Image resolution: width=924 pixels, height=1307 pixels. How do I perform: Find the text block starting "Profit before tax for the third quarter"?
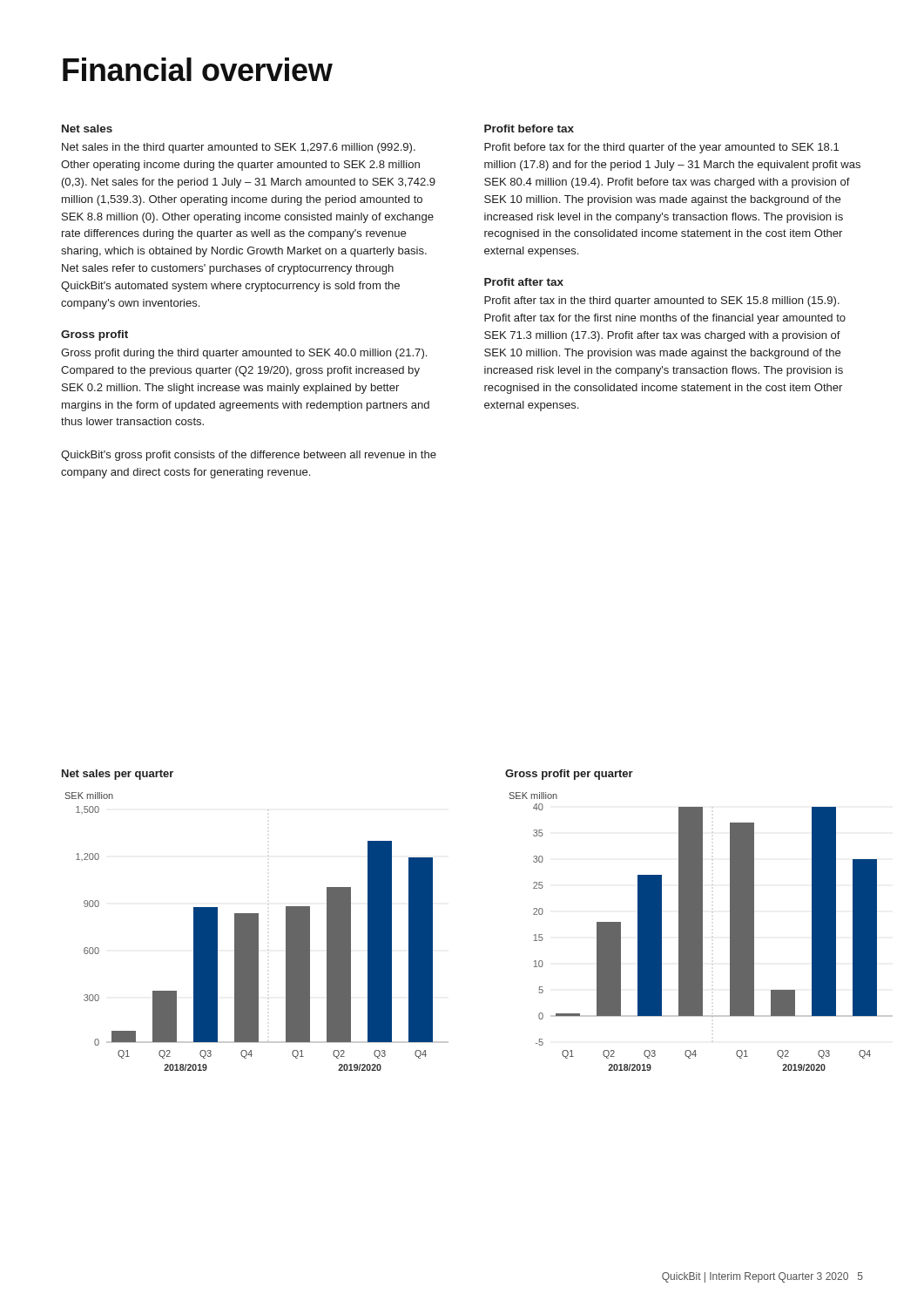coord(673,199)
